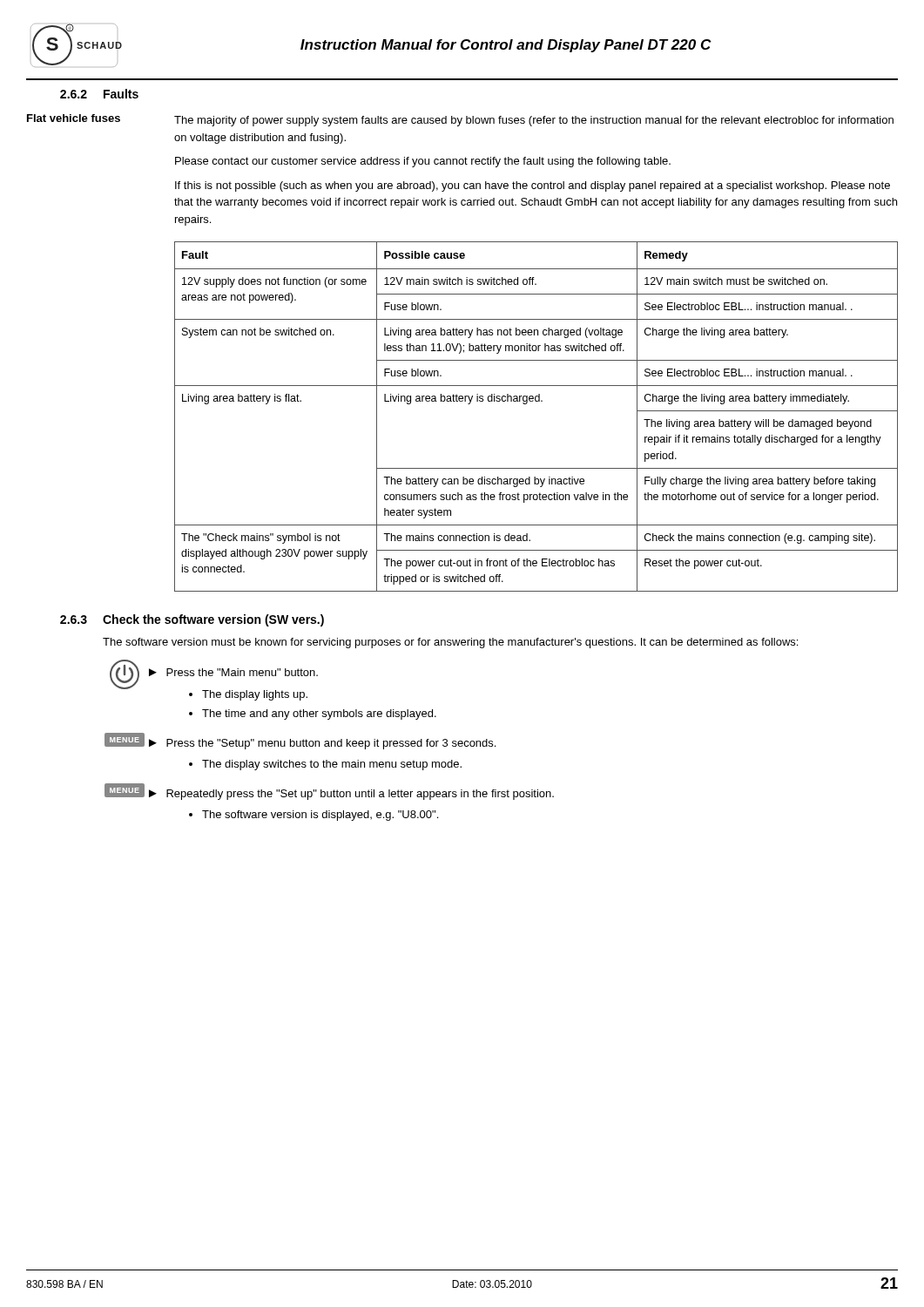Point to the element starting "The software version must be known for"

pyautogui.click(x=451, y=642)
